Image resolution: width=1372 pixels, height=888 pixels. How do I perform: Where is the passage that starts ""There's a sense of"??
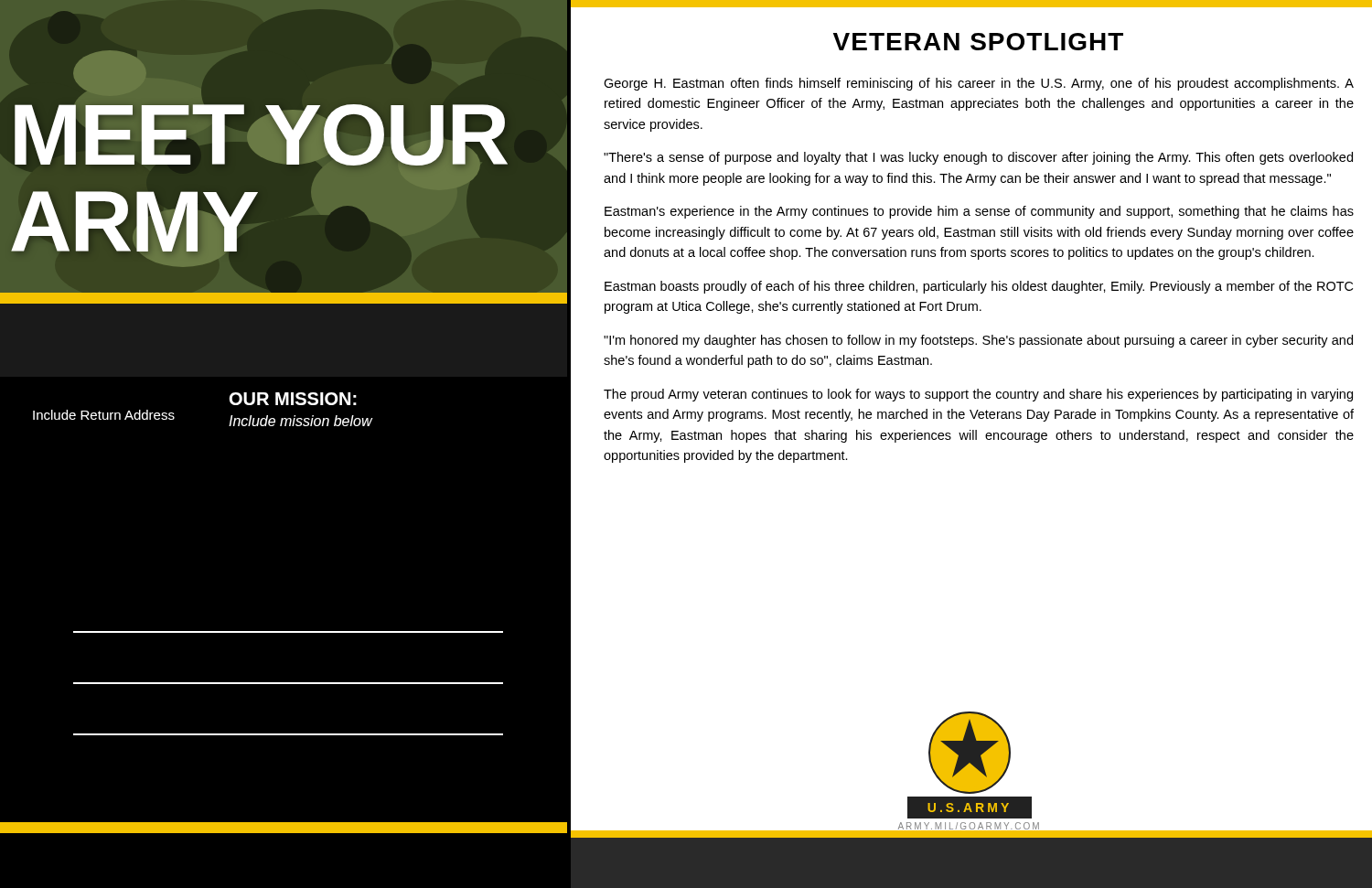coord(979,168)
